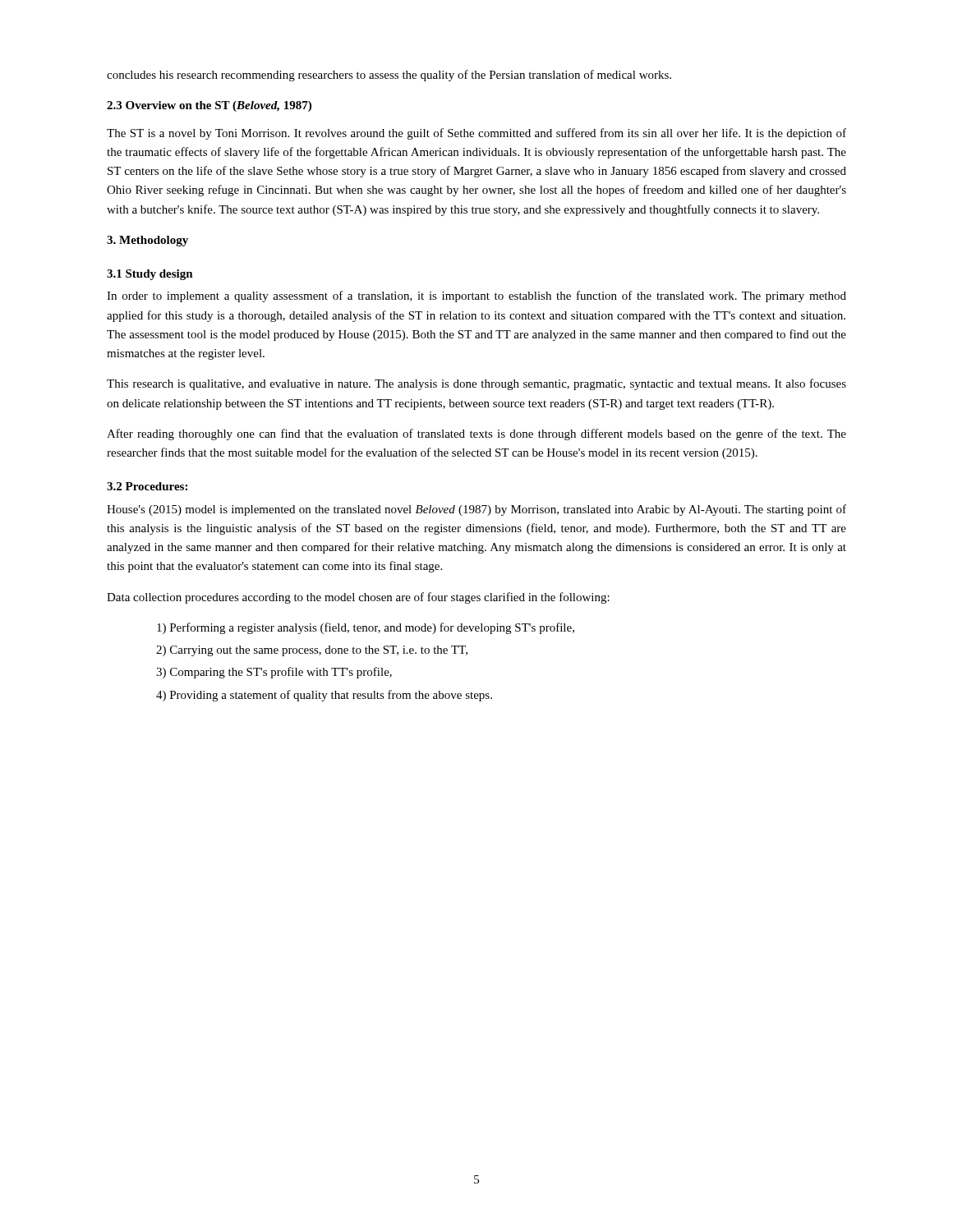Find the list item that reads "1) Performing a register analysis (field, tenor, and"

[x=366, y=627]
